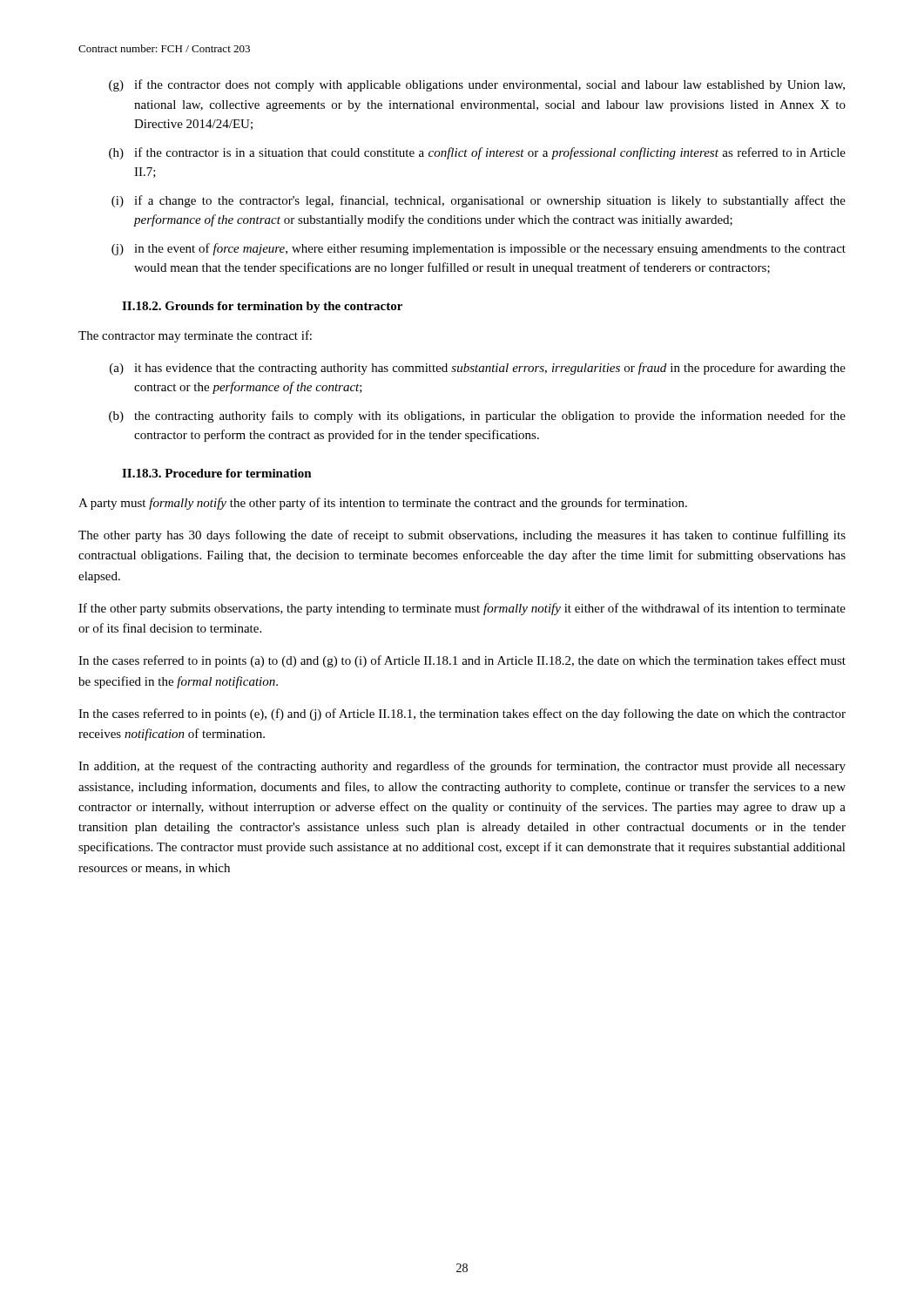Screen dimensions: 1307x924
Task: Select the text block containing "In addition, at the request of the contracting"
Action: coord(462,817)
